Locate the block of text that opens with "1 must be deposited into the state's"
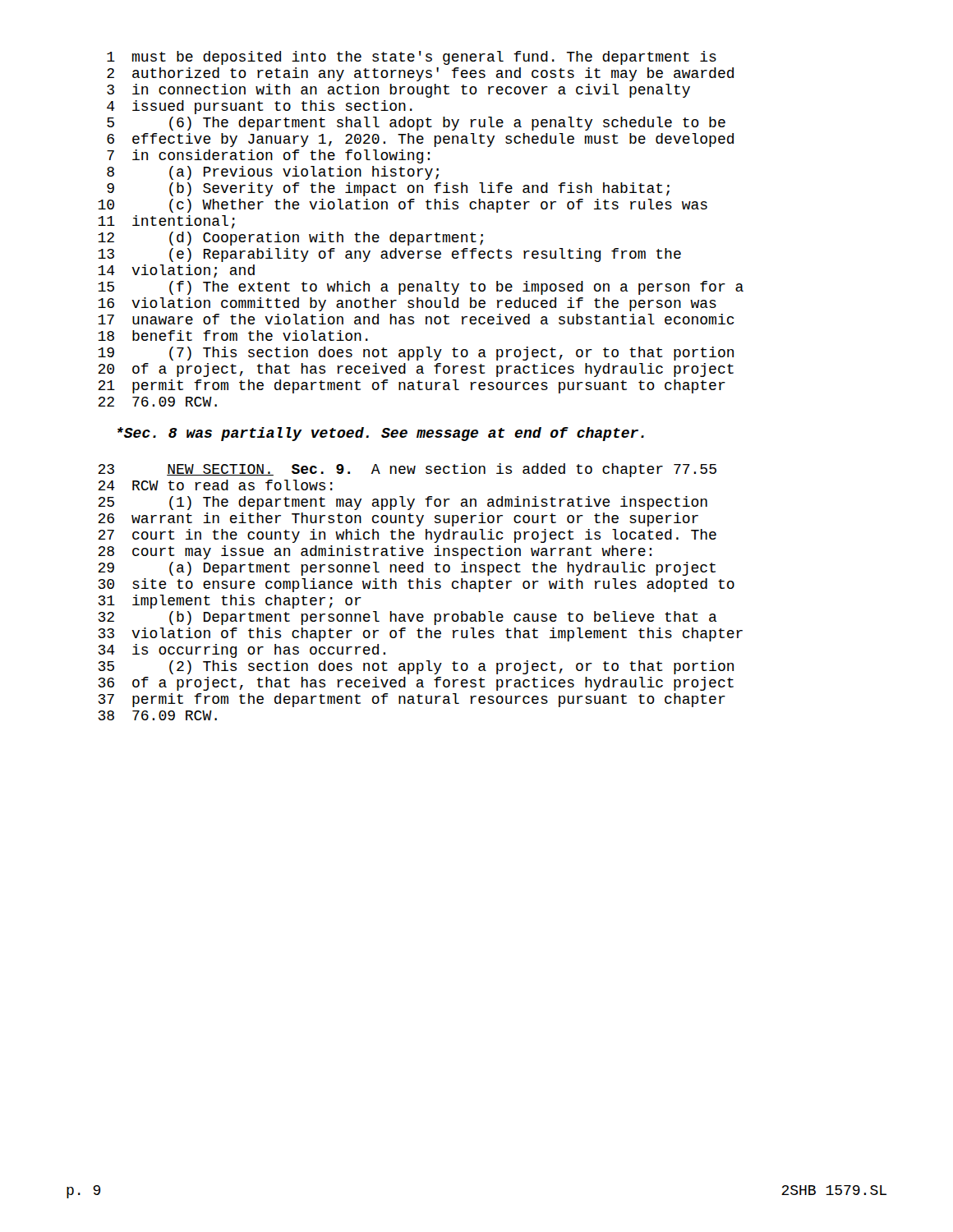This screenshot has height=1232, width=953. [476, 57]
